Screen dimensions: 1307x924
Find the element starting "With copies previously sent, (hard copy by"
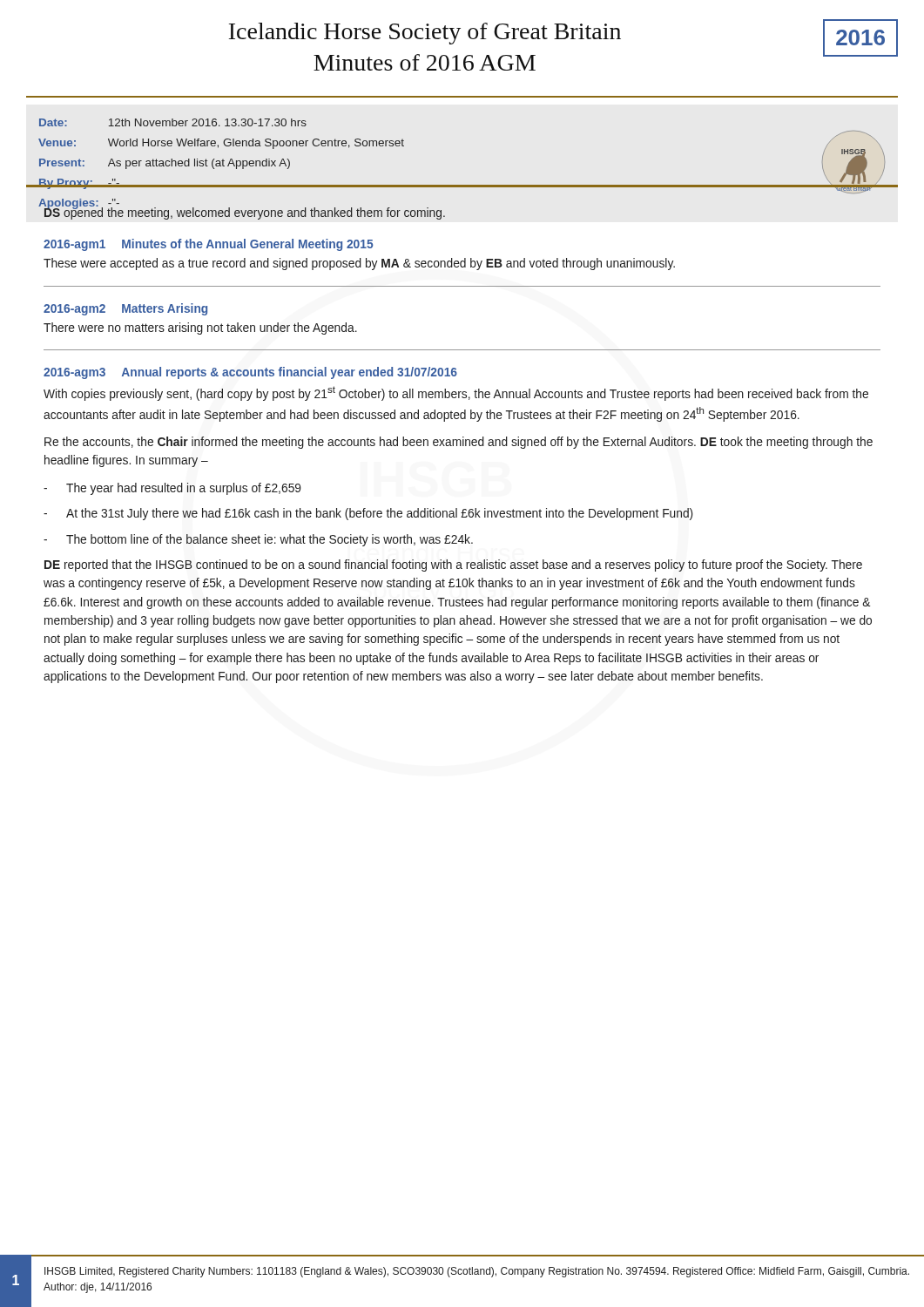[x=456, y=403]
